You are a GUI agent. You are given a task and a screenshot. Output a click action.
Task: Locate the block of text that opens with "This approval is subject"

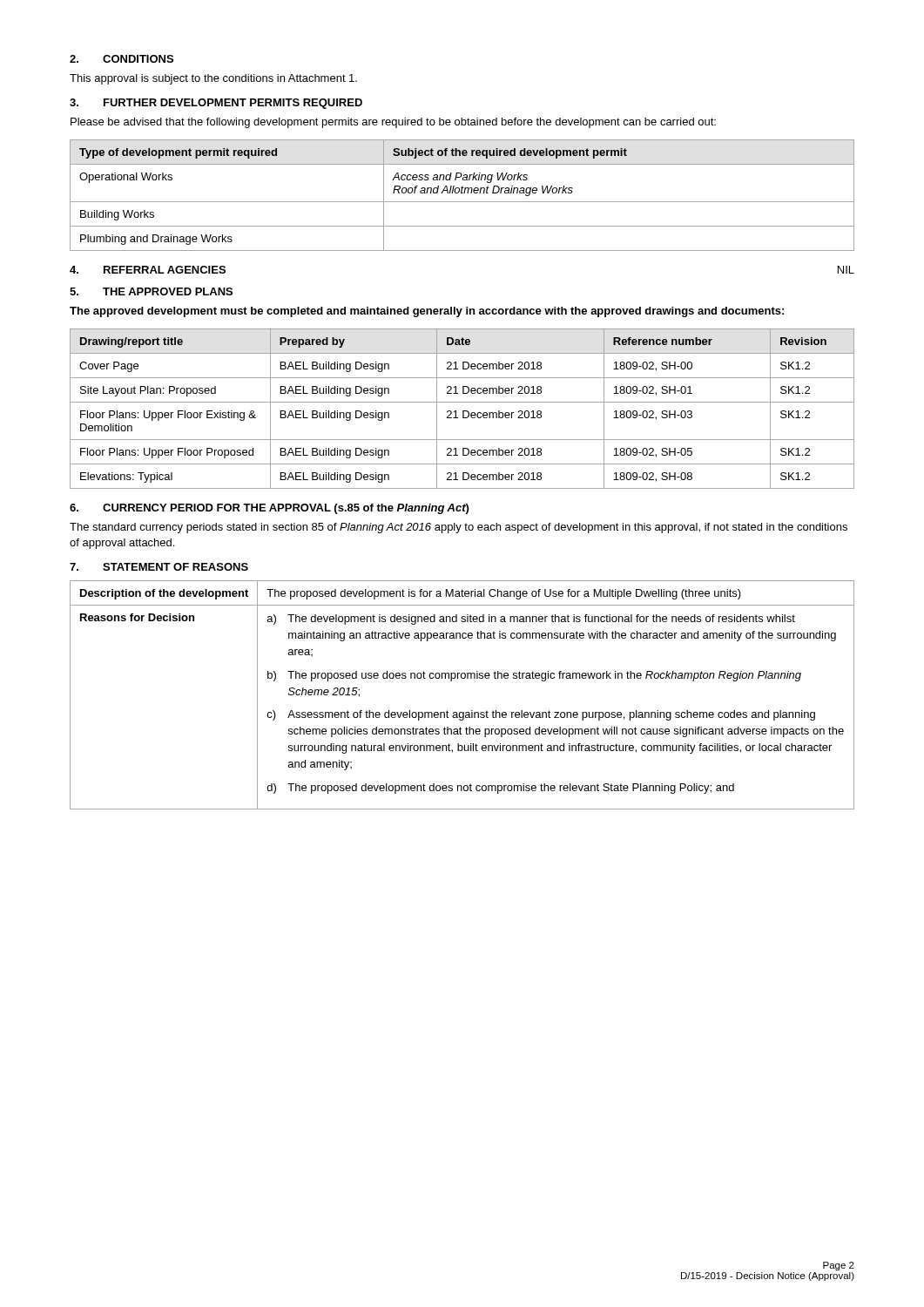point(214,78)
